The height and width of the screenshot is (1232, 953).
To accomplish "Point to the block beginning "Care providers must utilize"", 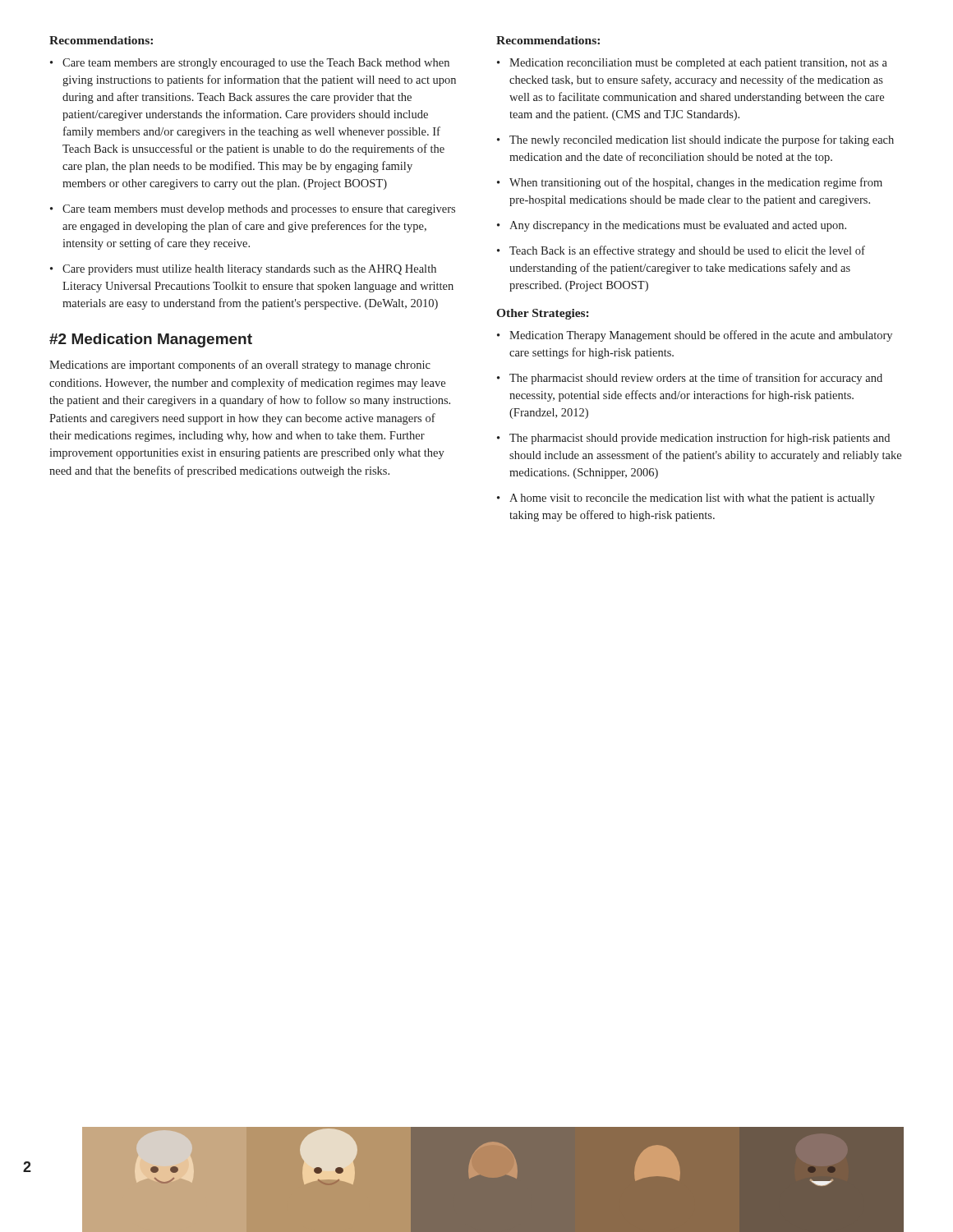I will (x=258, y=286).
